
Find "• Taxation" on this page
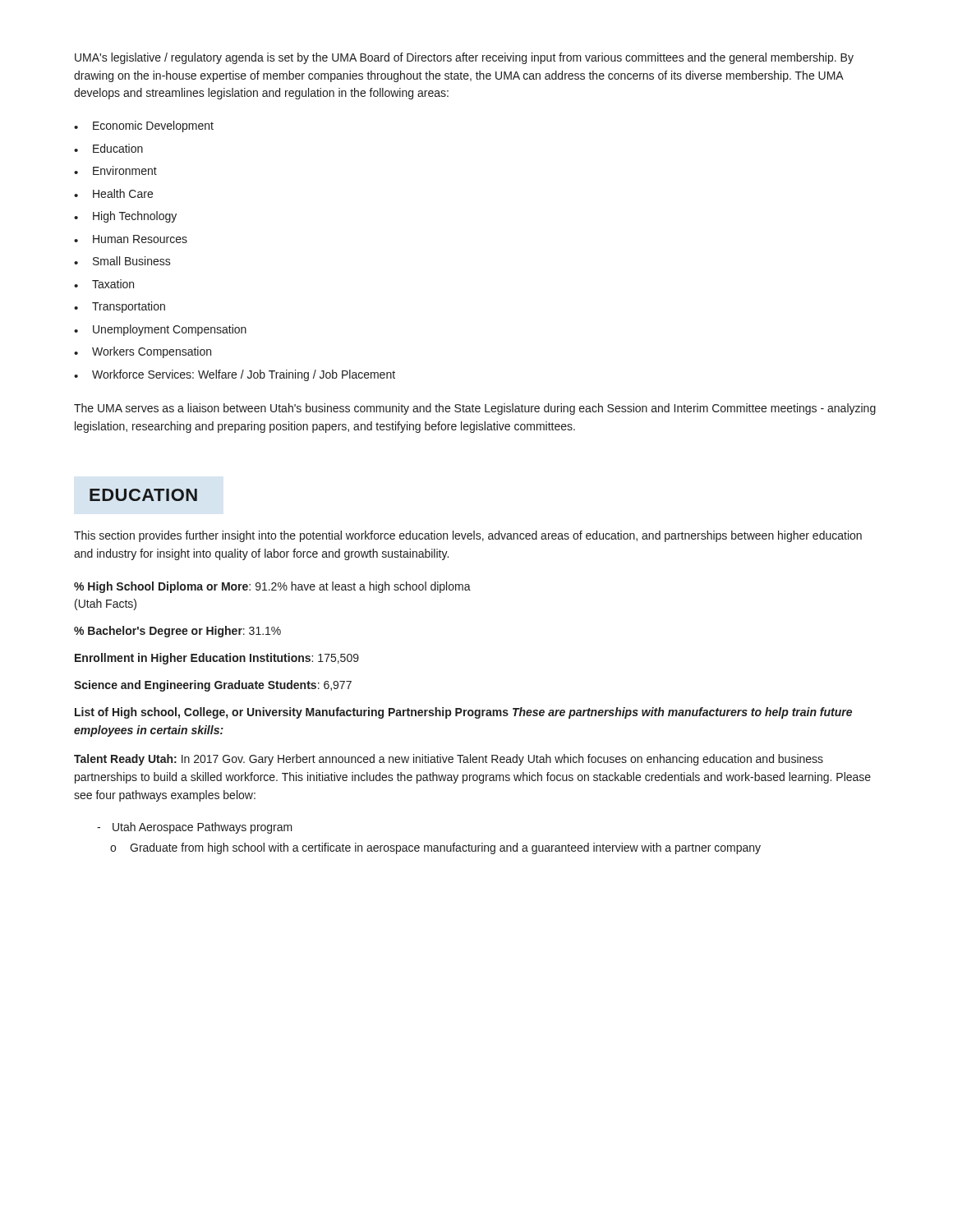pyautogui.click(x=104, y=284)
